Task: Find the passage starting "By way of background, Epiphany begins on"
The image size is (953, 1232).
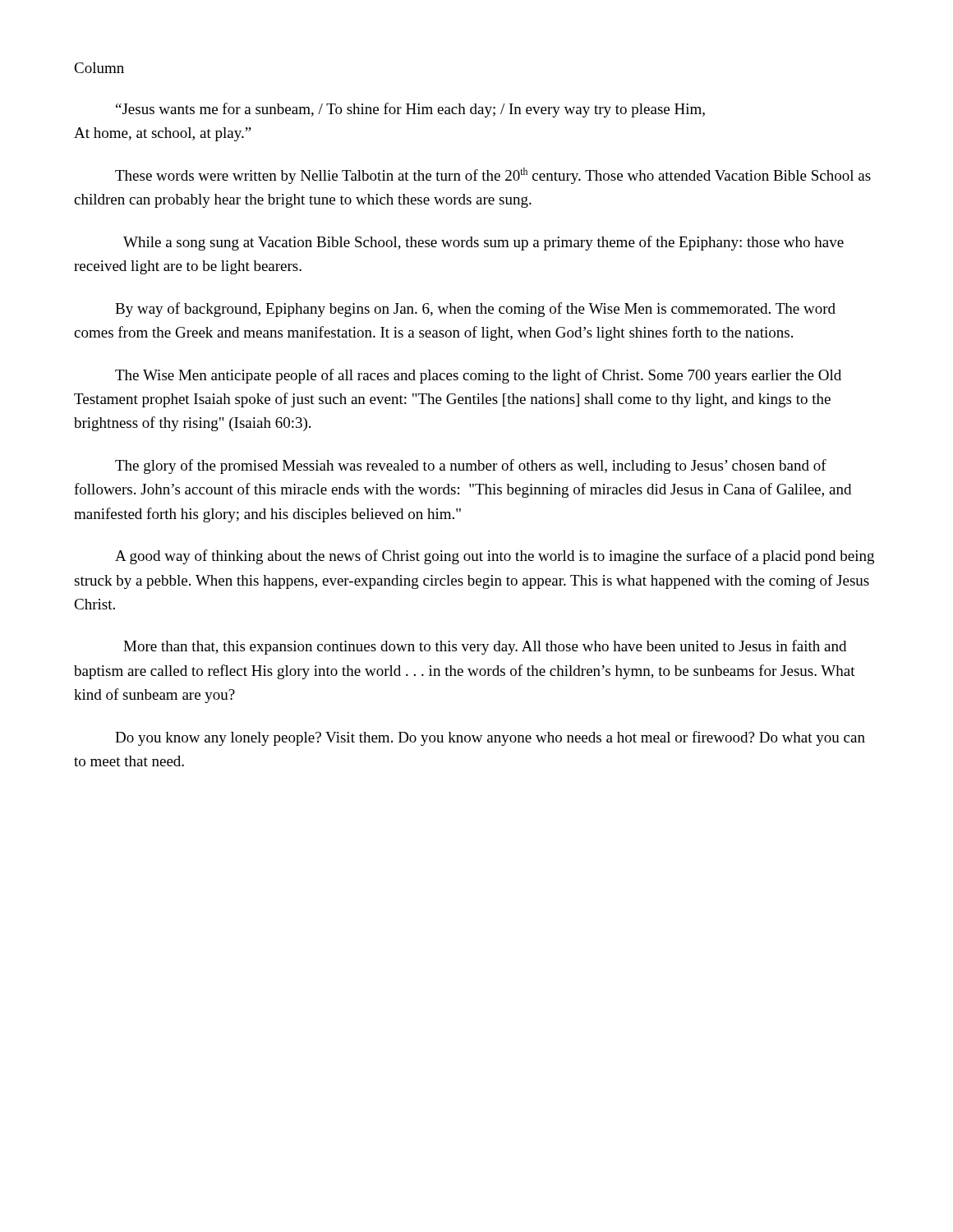Action: (455, 320)
